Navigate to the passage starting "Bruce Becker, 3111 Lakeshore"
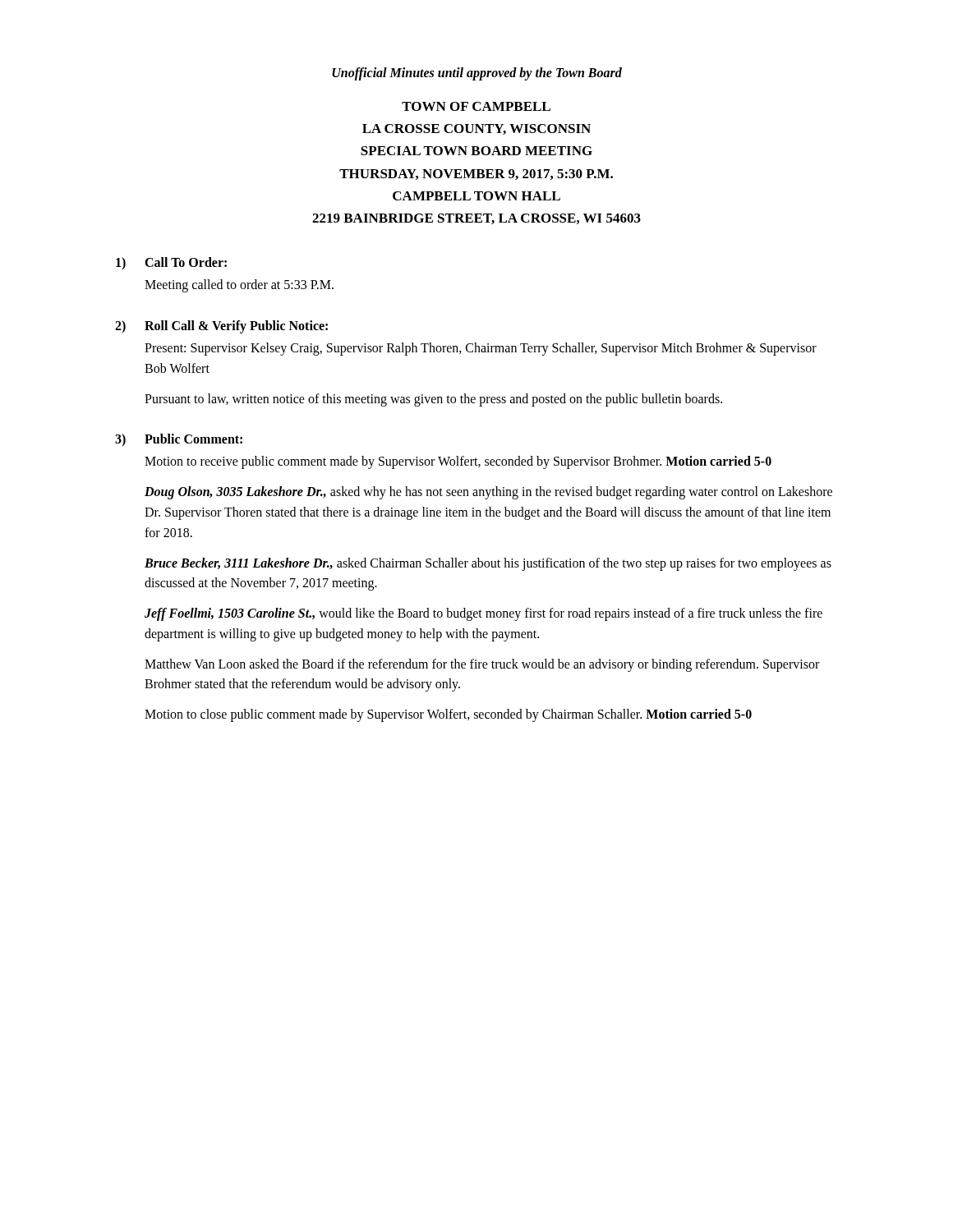The height and width of the screenshot is (1232, 953). [488, 573]
